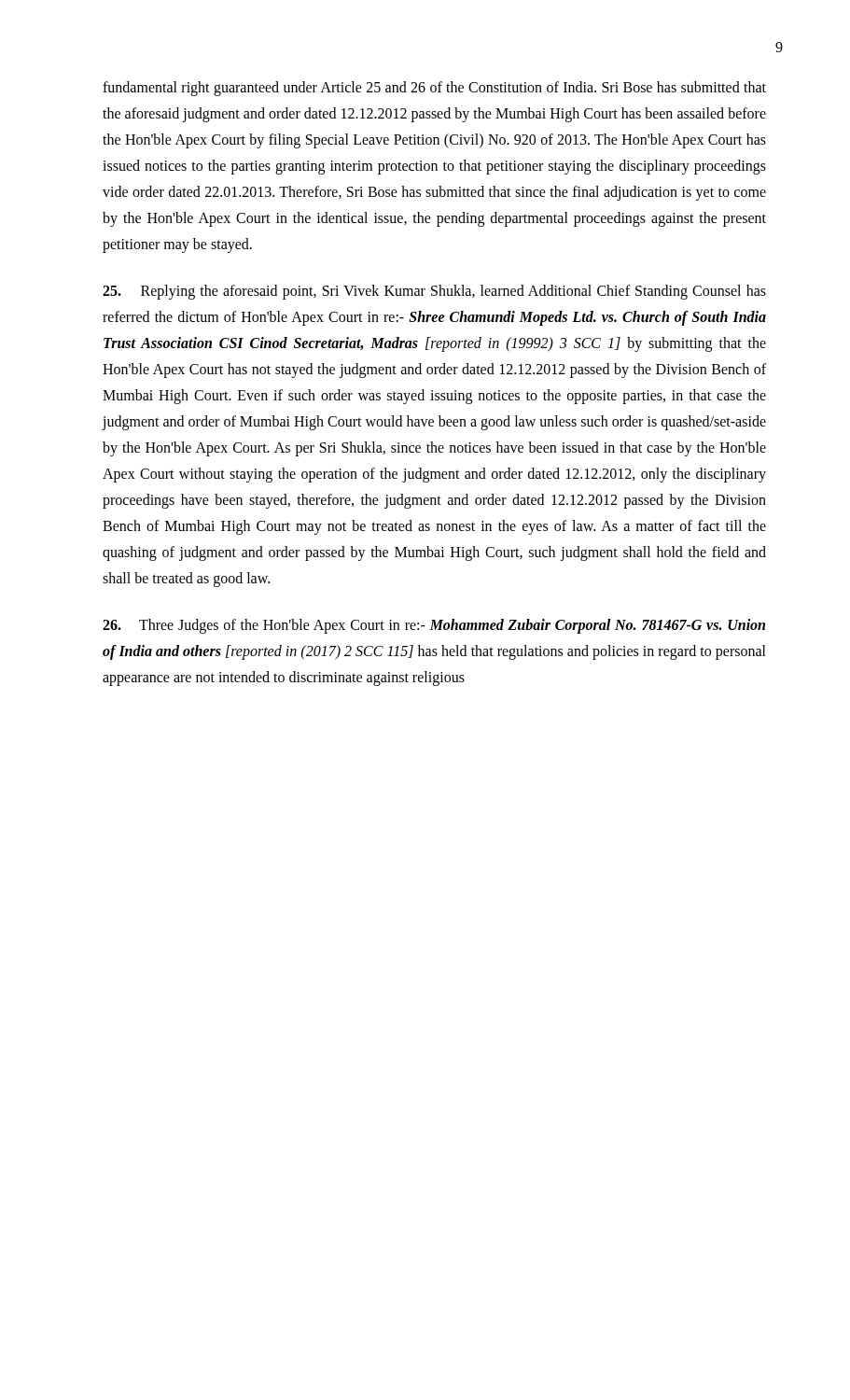The height and width of the screenshot is (1400, 850).
Task: Click on the text block containing "fundamental right guaranteed under Article 25 and 26"
Action: [434, 166]
